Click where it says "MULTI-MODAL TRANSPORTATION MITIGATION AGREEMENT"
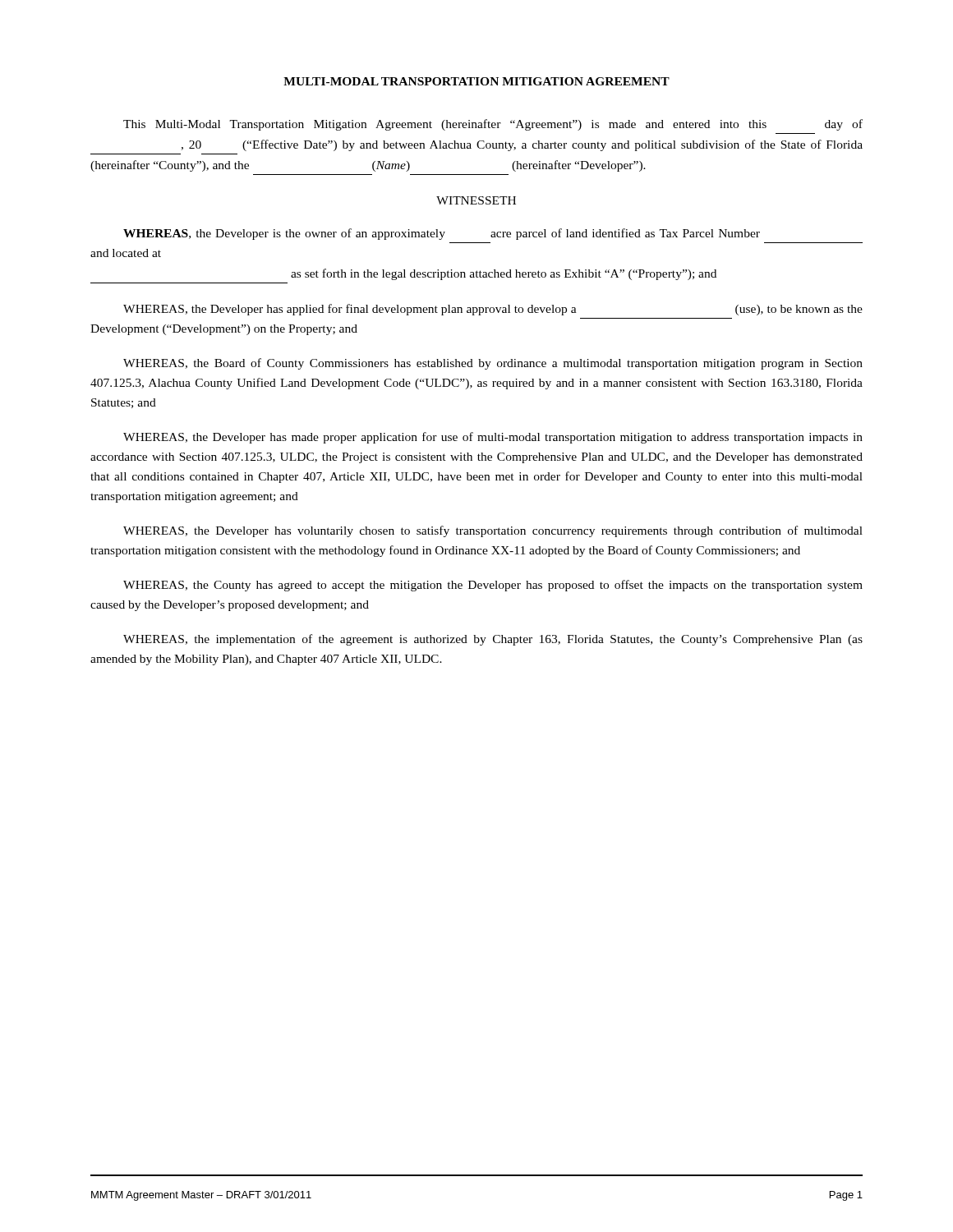Image resolution: width=953 pixels, height=1232 pixels. [x=476, y=81]
